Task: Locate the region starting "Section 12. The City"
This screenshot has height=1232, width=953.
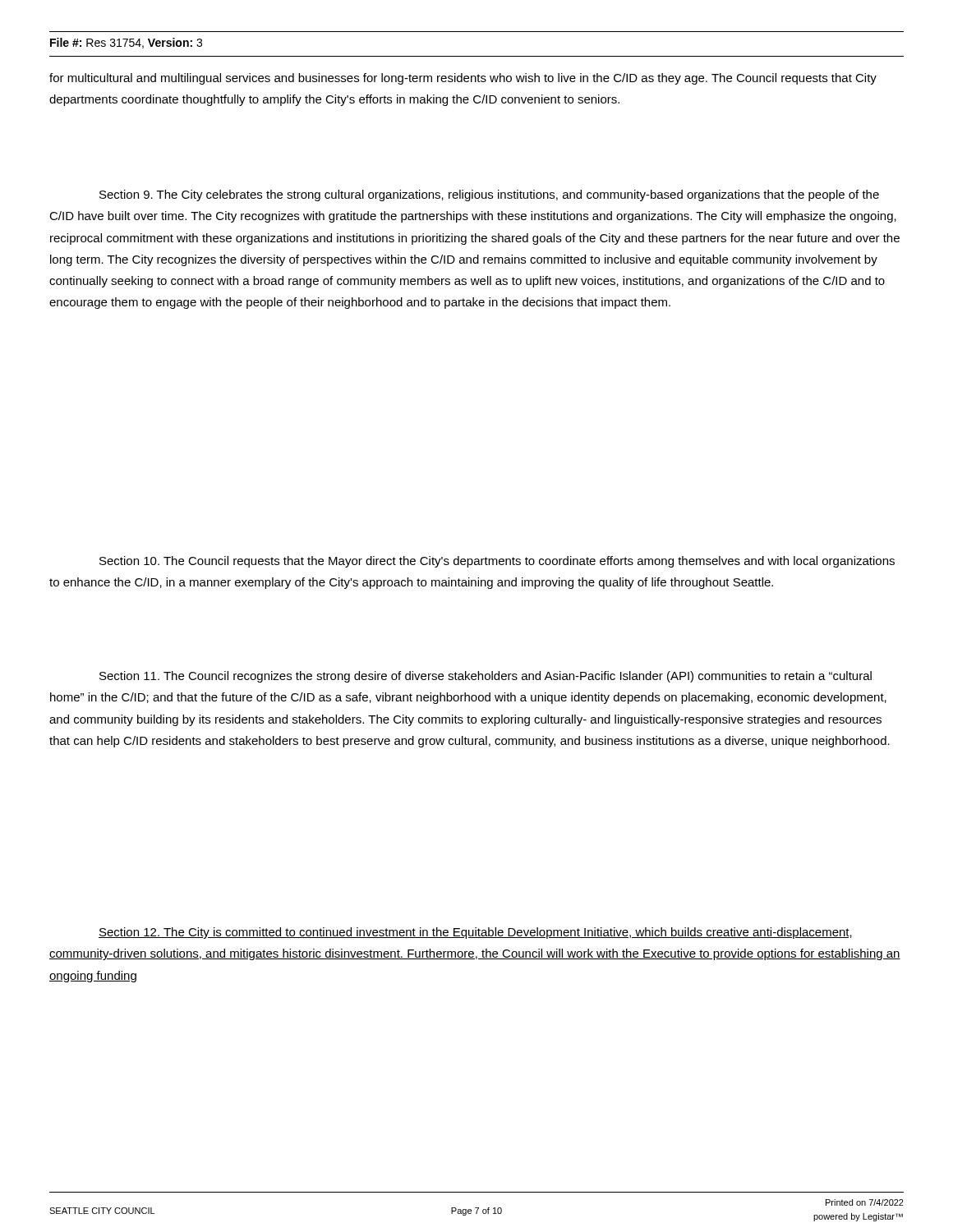Action: (x=475, y=953)
